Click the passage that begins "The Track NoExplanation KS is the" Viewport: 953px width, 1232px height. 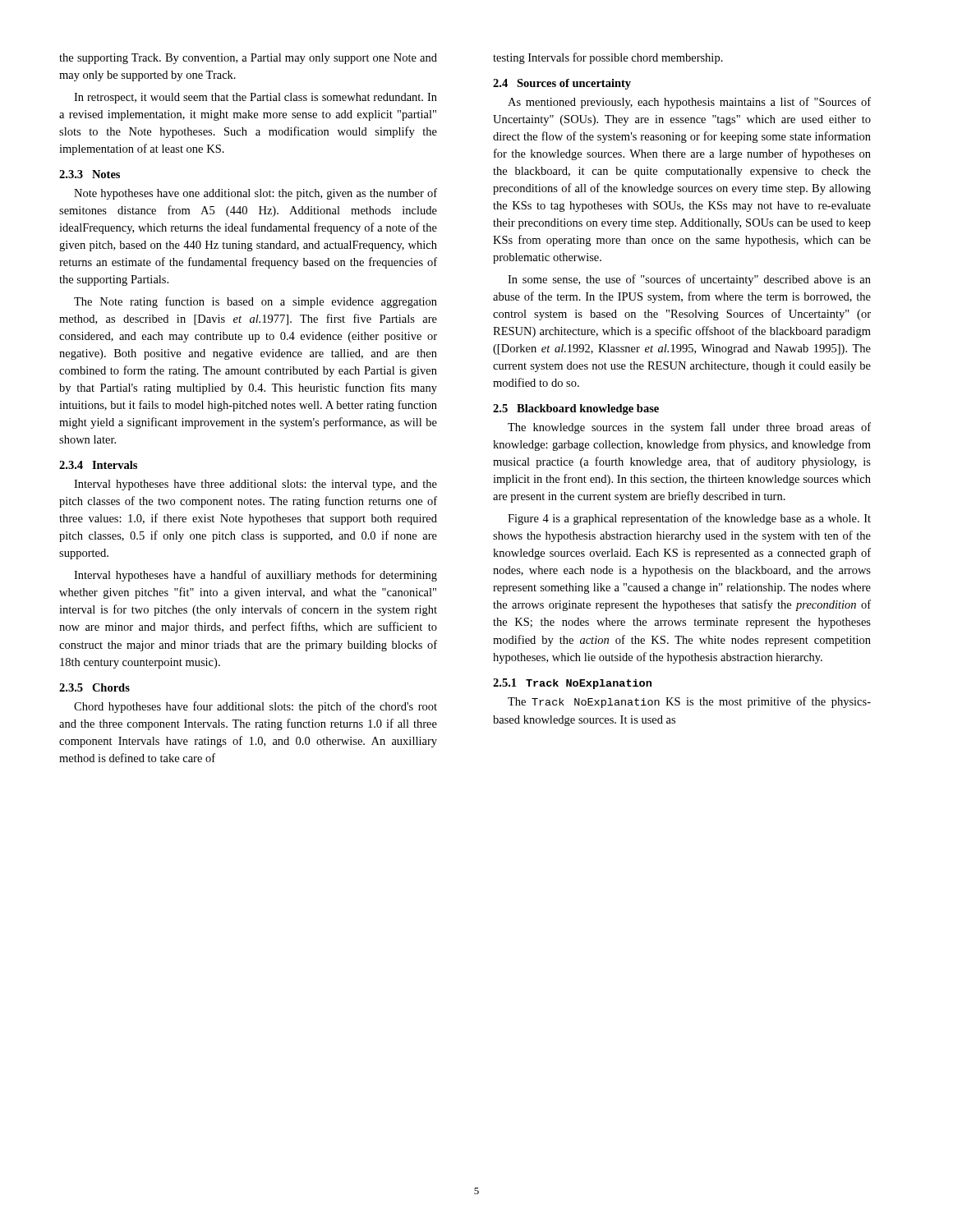pyautogui.click(x=682, y=711)
